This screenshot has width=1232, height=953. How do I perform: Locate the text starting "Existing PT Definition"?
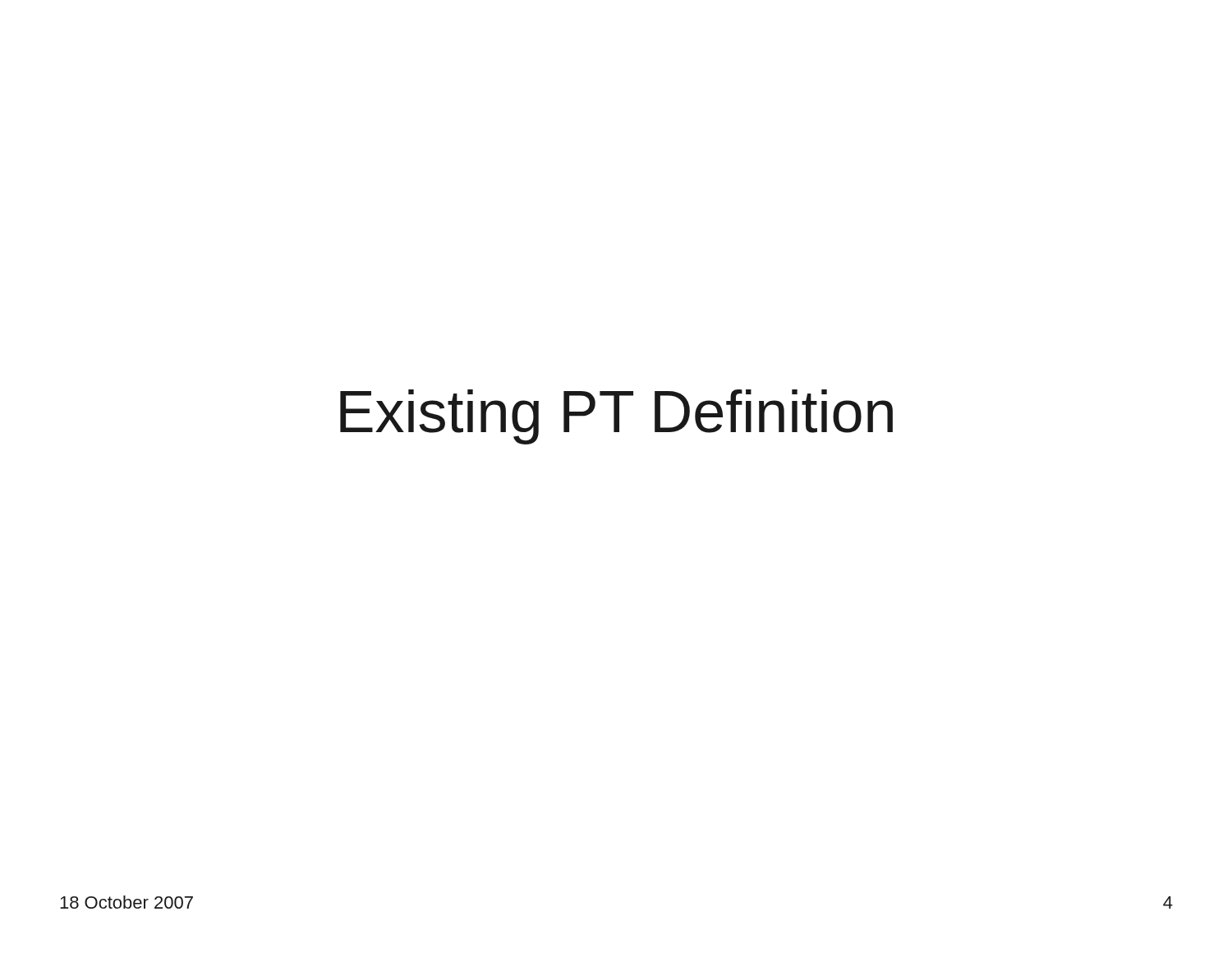pyautogui.click(x=616, y=412)
